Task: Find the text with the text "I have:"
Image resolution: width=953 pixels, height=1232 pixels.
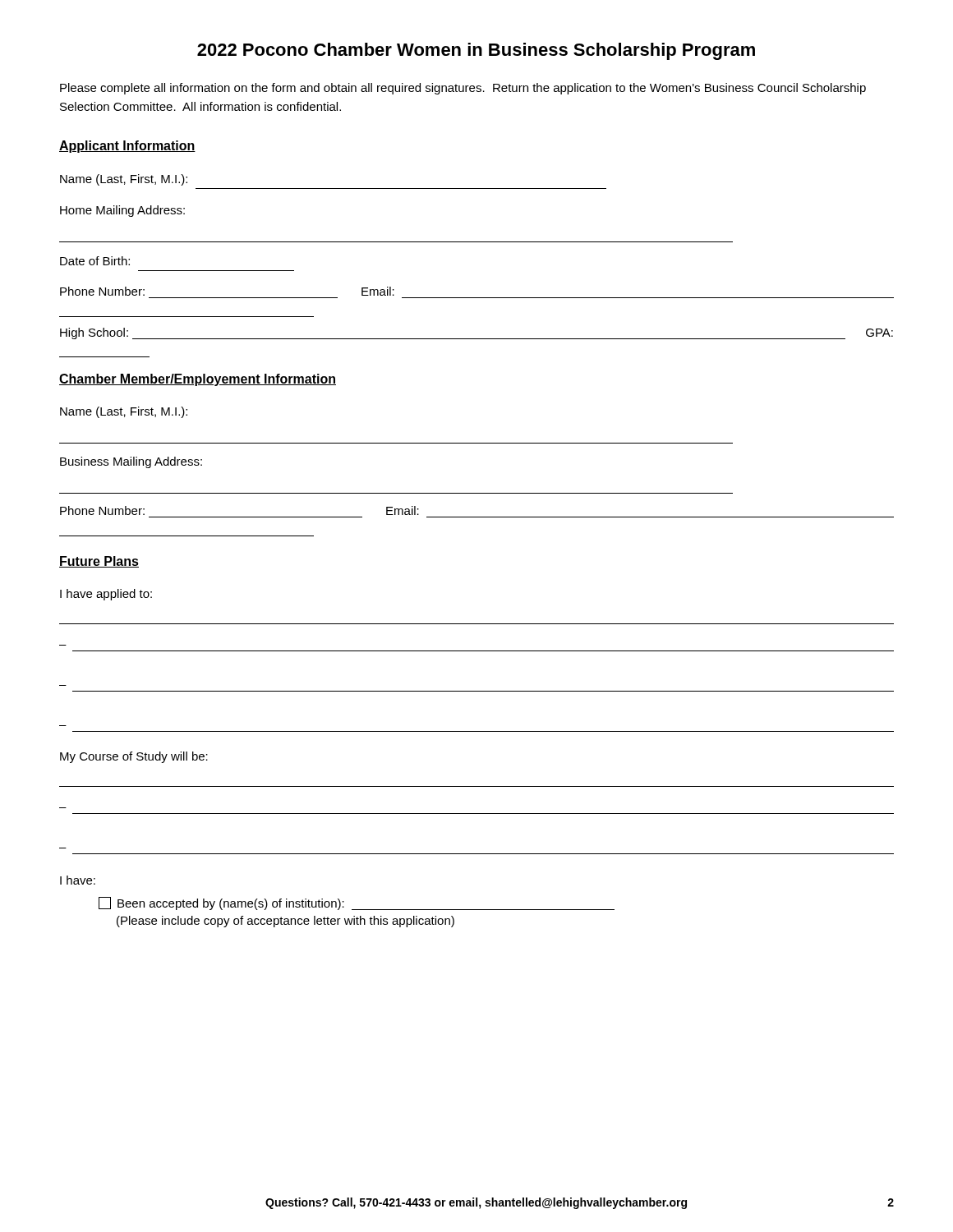Action: [x=78, y=880]
